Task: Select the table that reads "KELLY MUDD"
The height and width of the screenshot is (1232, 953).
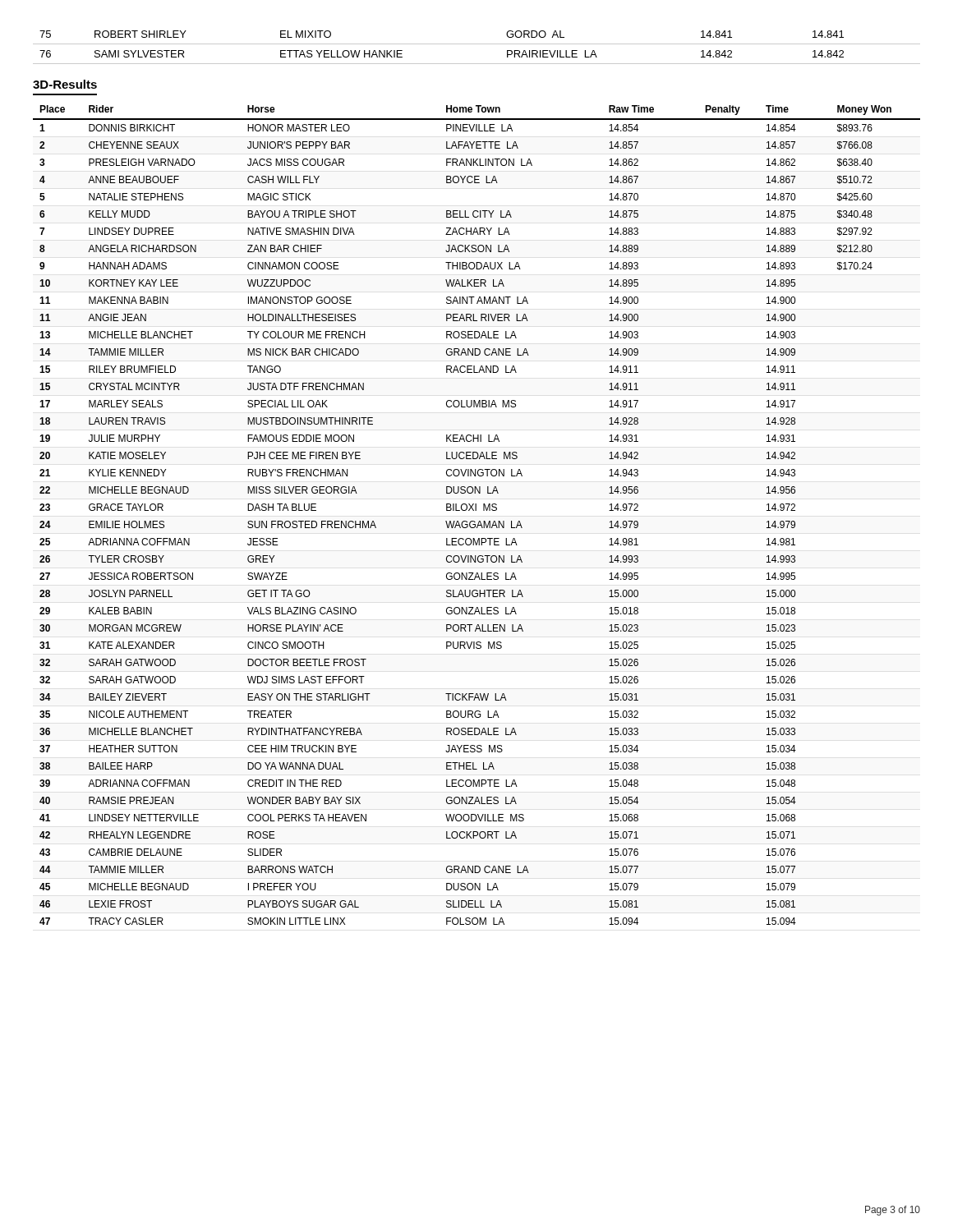Action: pos(476,515)
